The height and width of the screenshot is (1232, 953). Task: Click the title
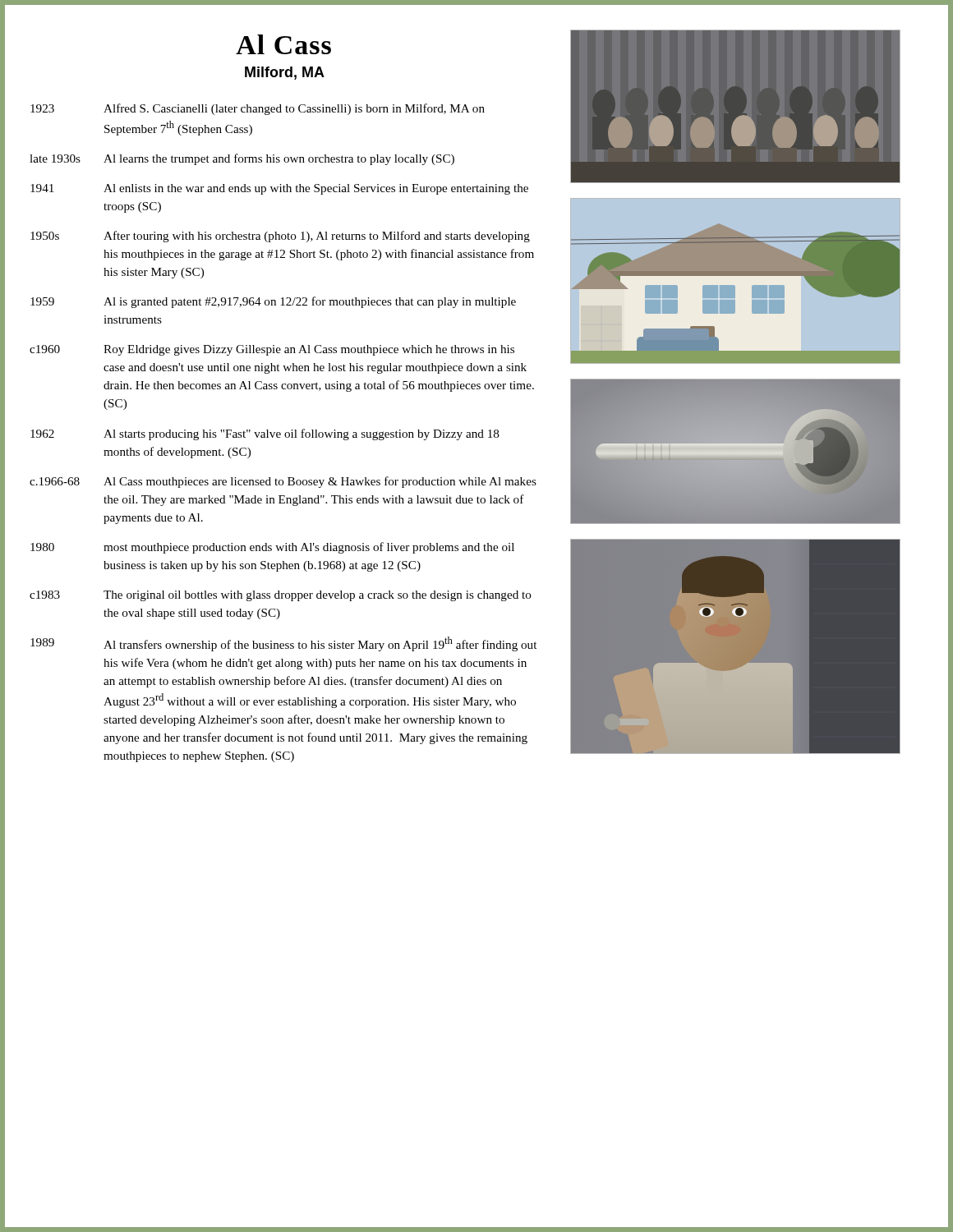(x=284, y=45)
